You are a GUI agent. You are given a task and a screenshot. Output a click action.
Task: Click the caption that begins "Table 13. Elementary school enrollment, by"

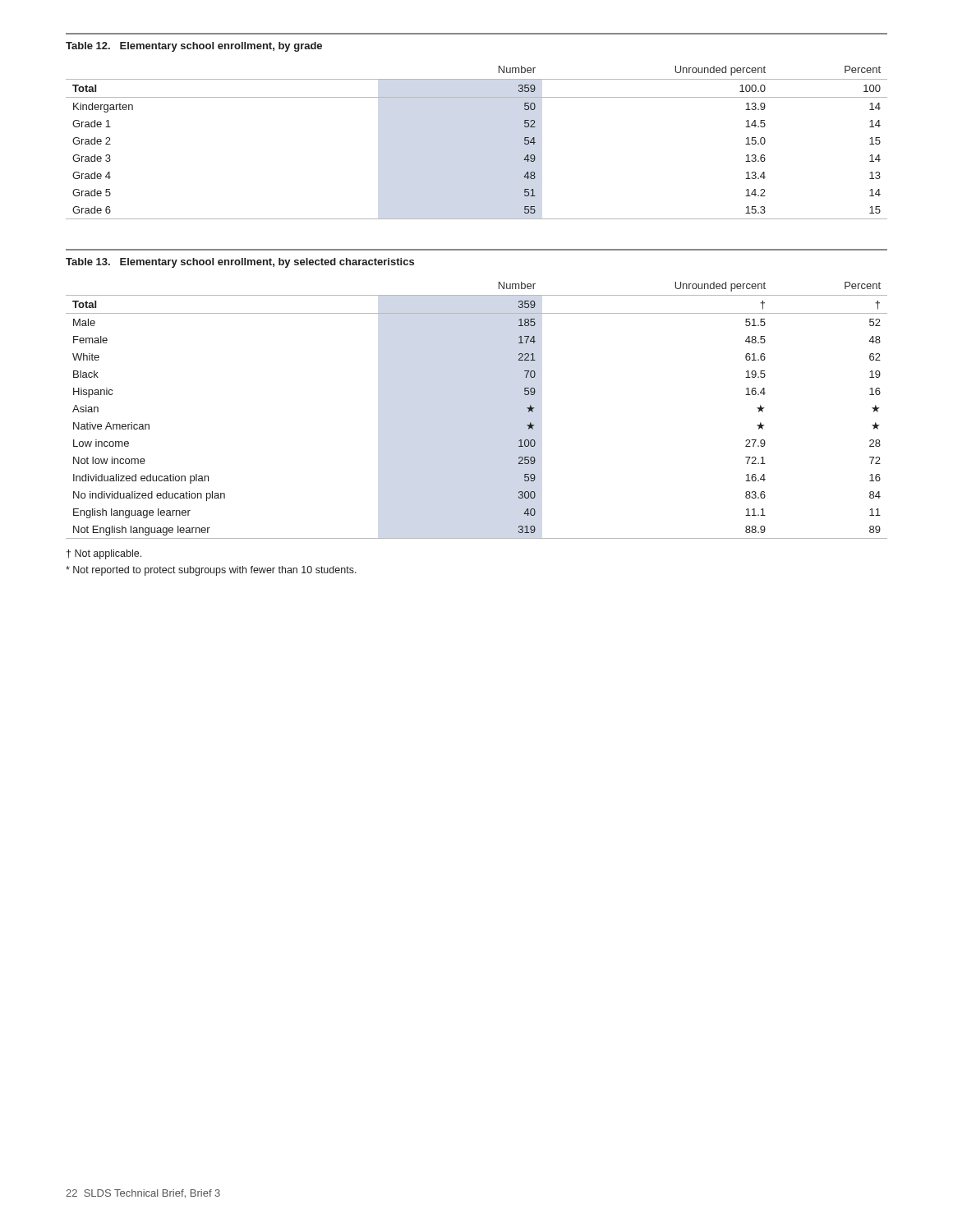[x=240, y=262]
